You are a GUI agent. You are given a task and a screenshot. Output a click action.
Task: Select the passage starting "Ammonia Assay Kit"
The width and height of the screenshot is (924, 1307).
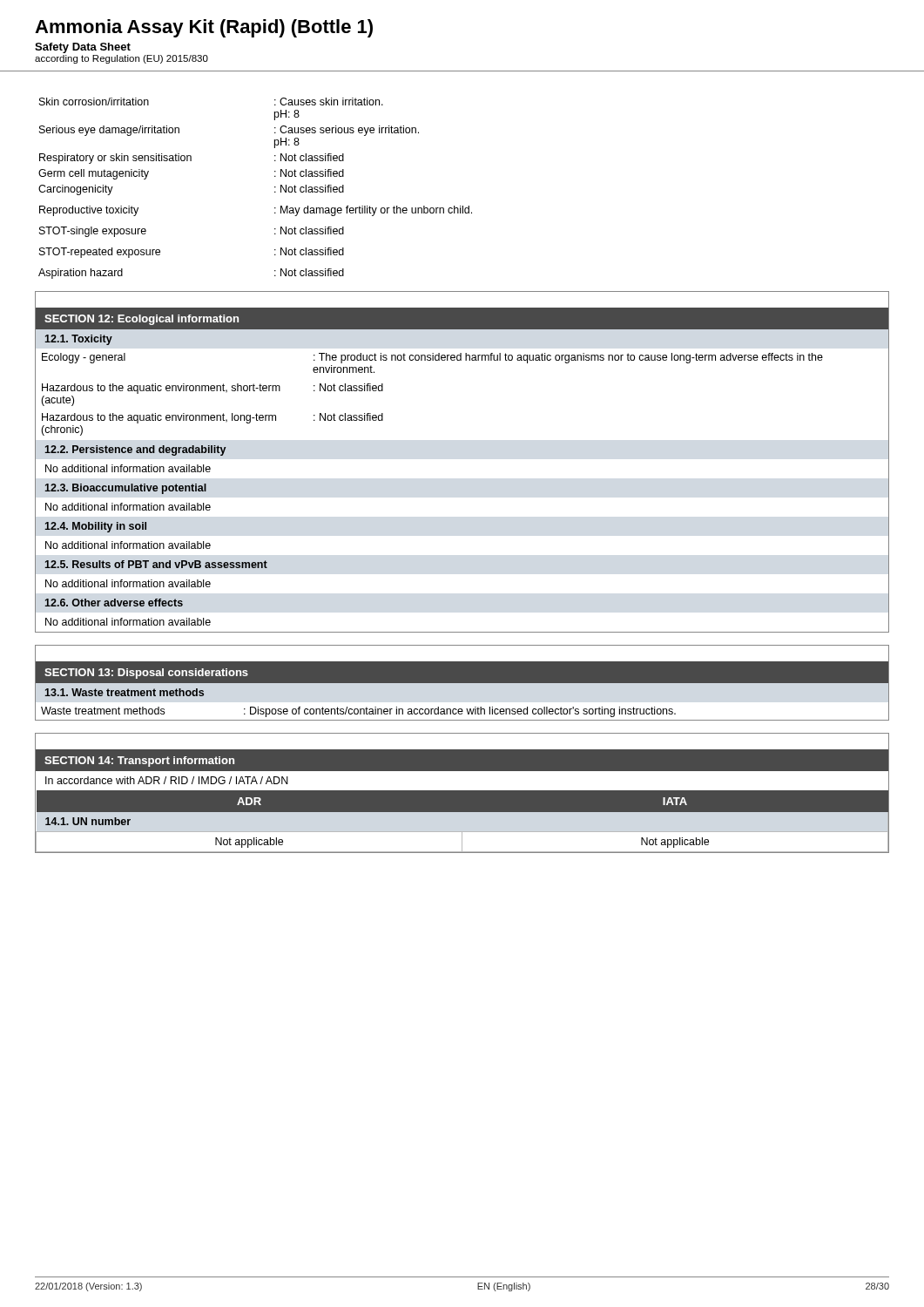[x=204, y=28]
